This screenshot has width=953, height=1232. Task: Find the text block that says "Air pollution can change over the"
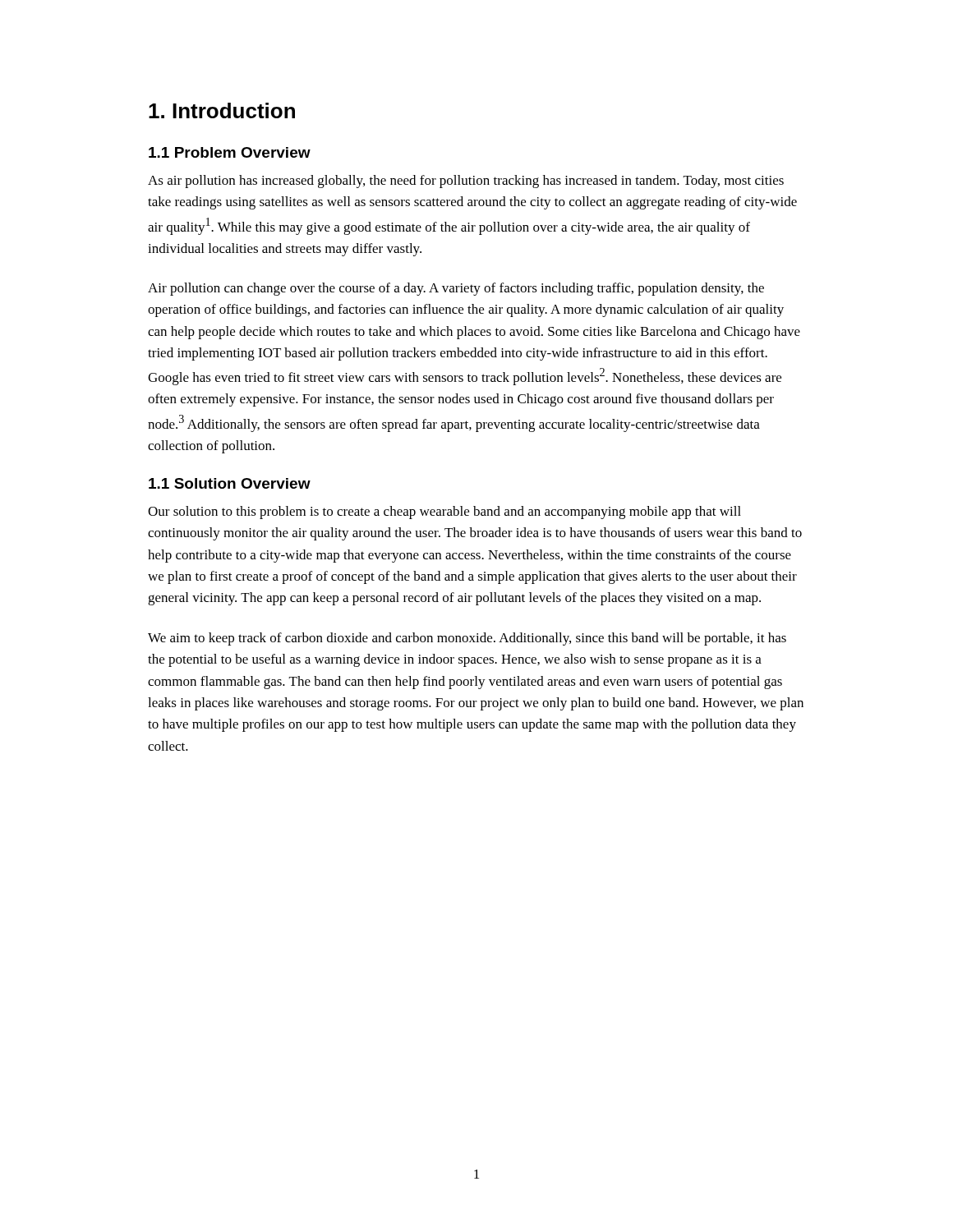476,367
